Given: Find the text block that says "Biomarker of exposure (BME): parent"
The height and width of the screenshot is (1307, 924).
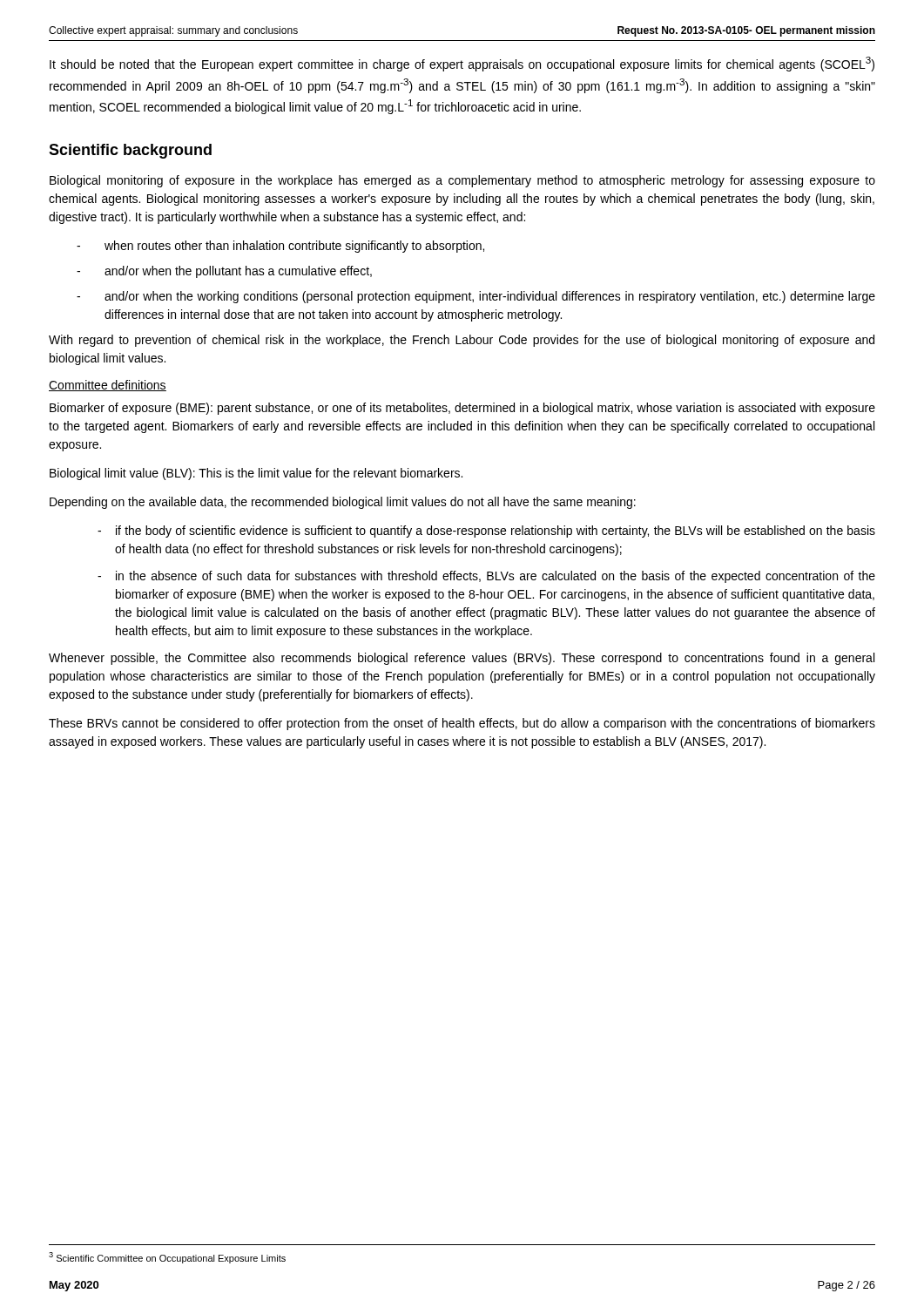Looking at the screenshot, I should point(462,426).
